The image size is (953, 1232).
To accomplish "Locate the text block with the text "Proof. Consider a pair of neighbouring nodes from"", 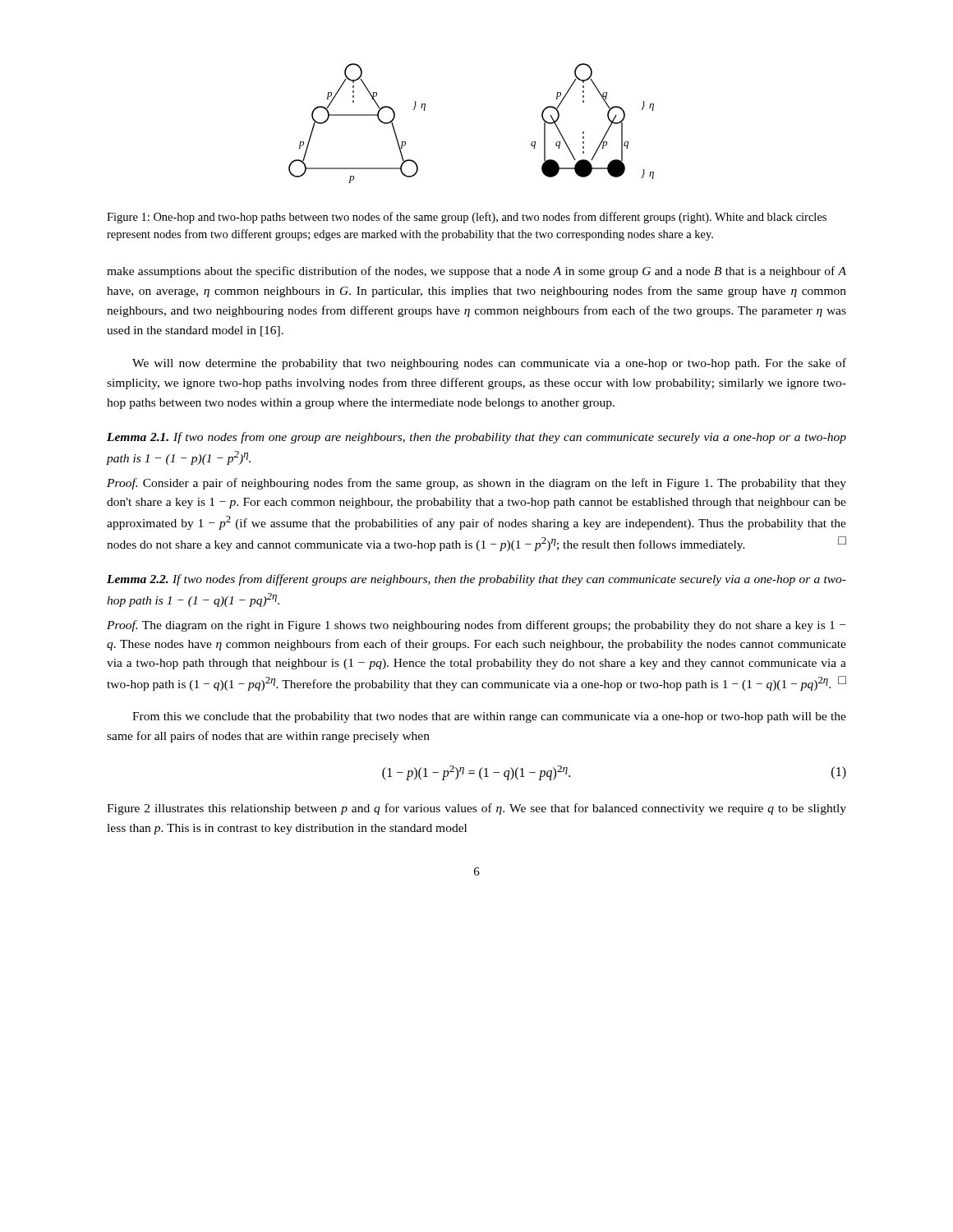I will [x=476, y=513].
